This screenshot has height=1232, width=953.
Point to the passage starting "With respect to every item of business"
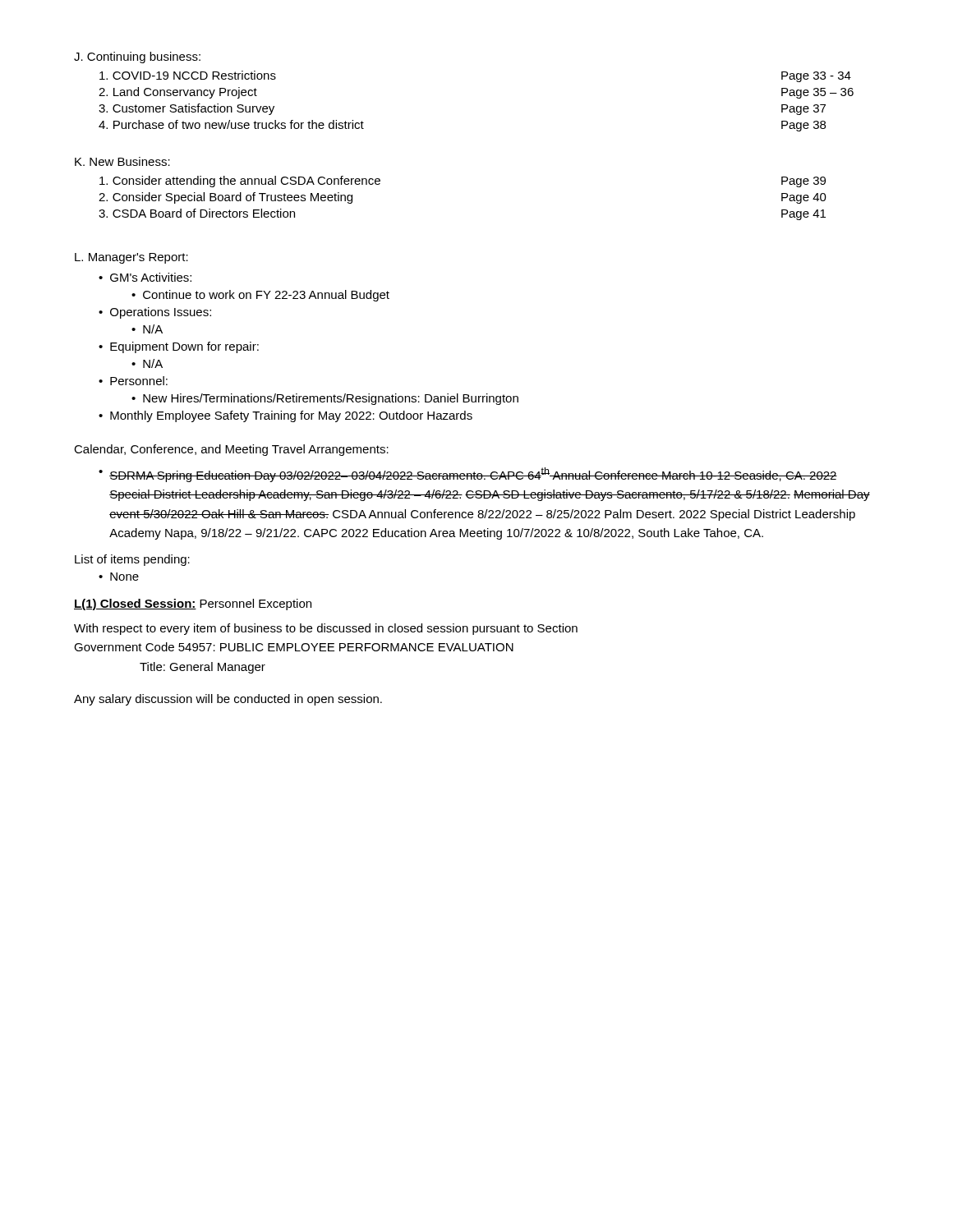tap(326, 647)
